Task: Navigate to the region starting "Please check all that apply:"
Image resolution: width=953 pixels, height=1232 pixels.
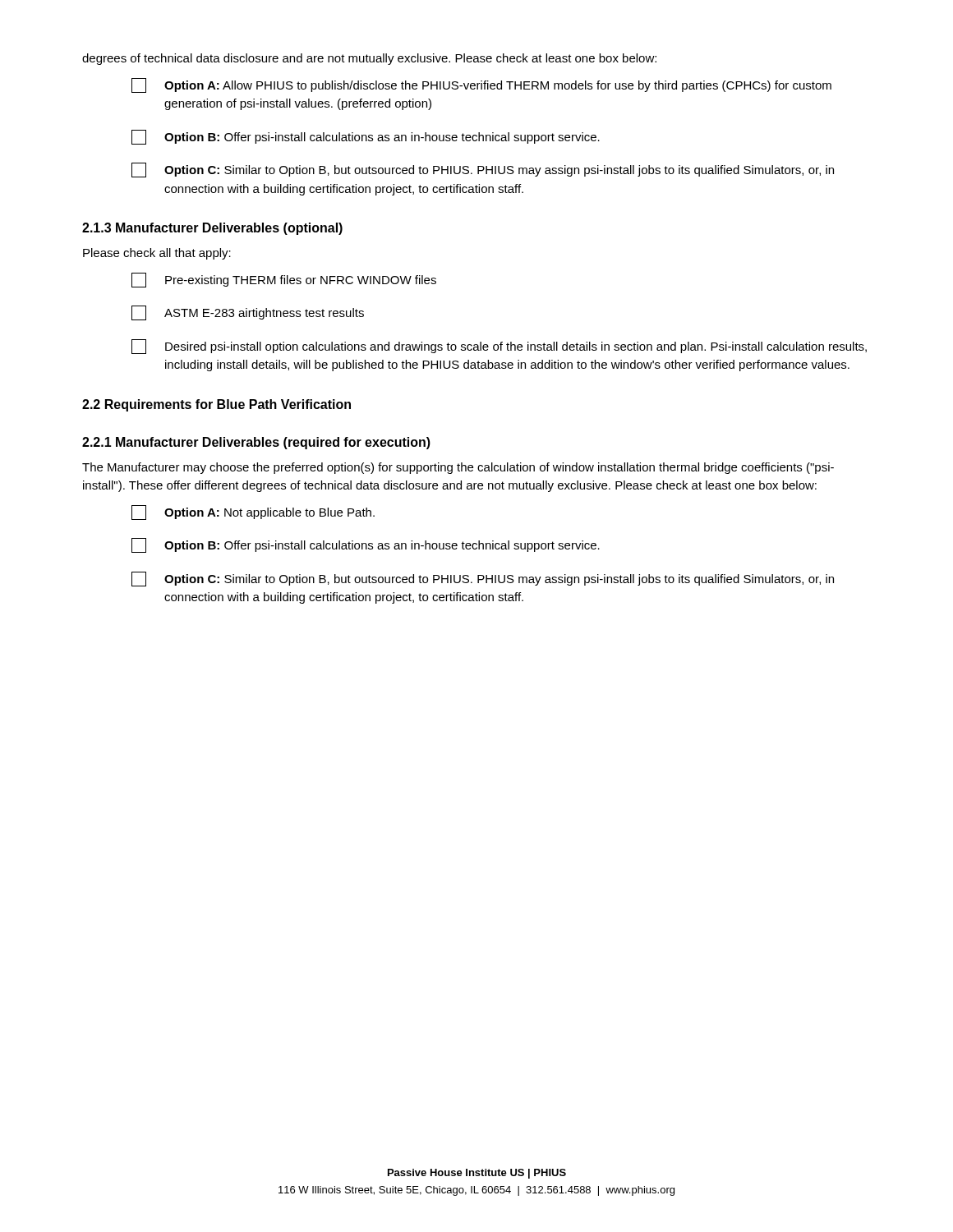Action: tap(157, 253)
